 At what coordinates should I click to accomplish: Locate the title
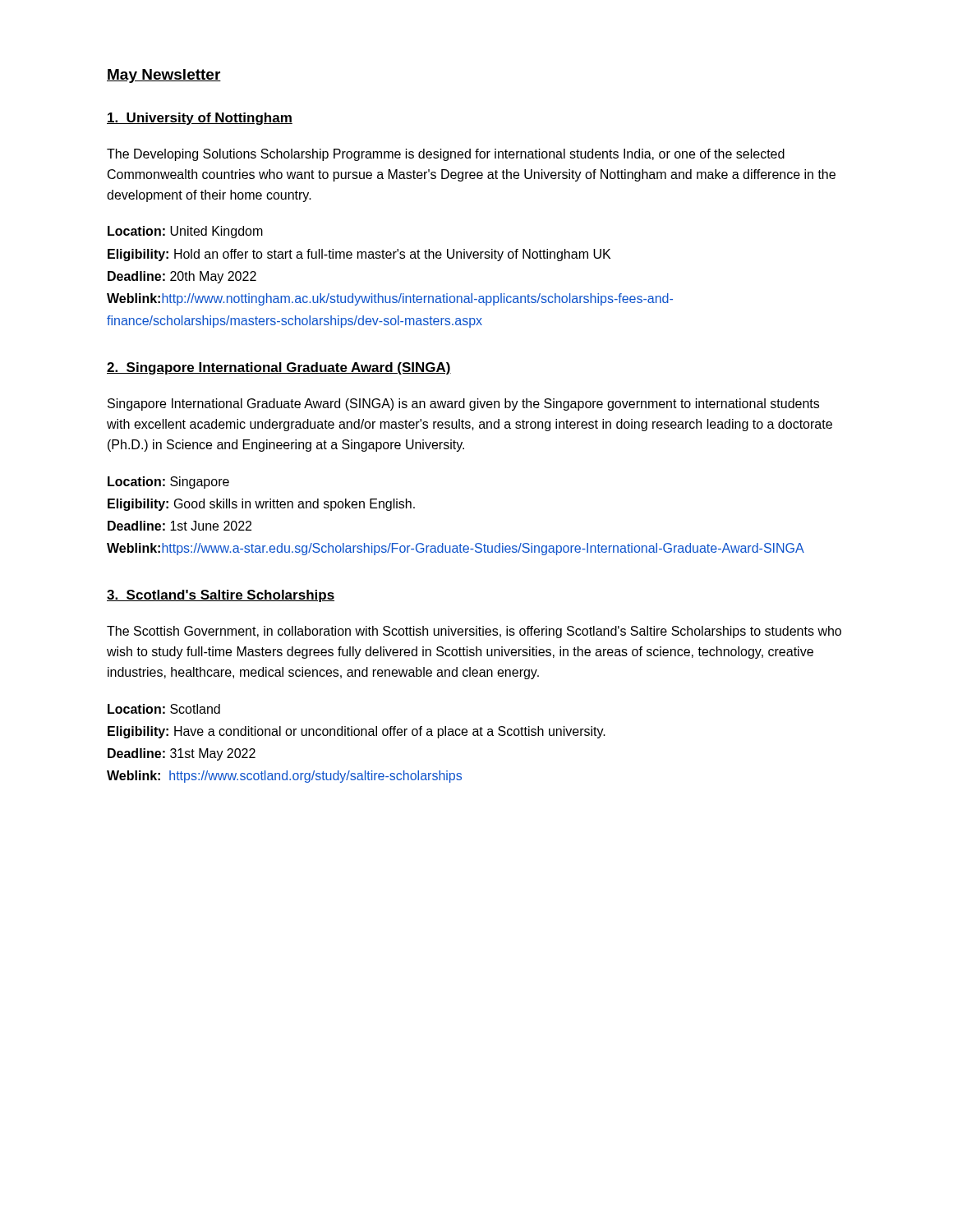tap(476, 75)
